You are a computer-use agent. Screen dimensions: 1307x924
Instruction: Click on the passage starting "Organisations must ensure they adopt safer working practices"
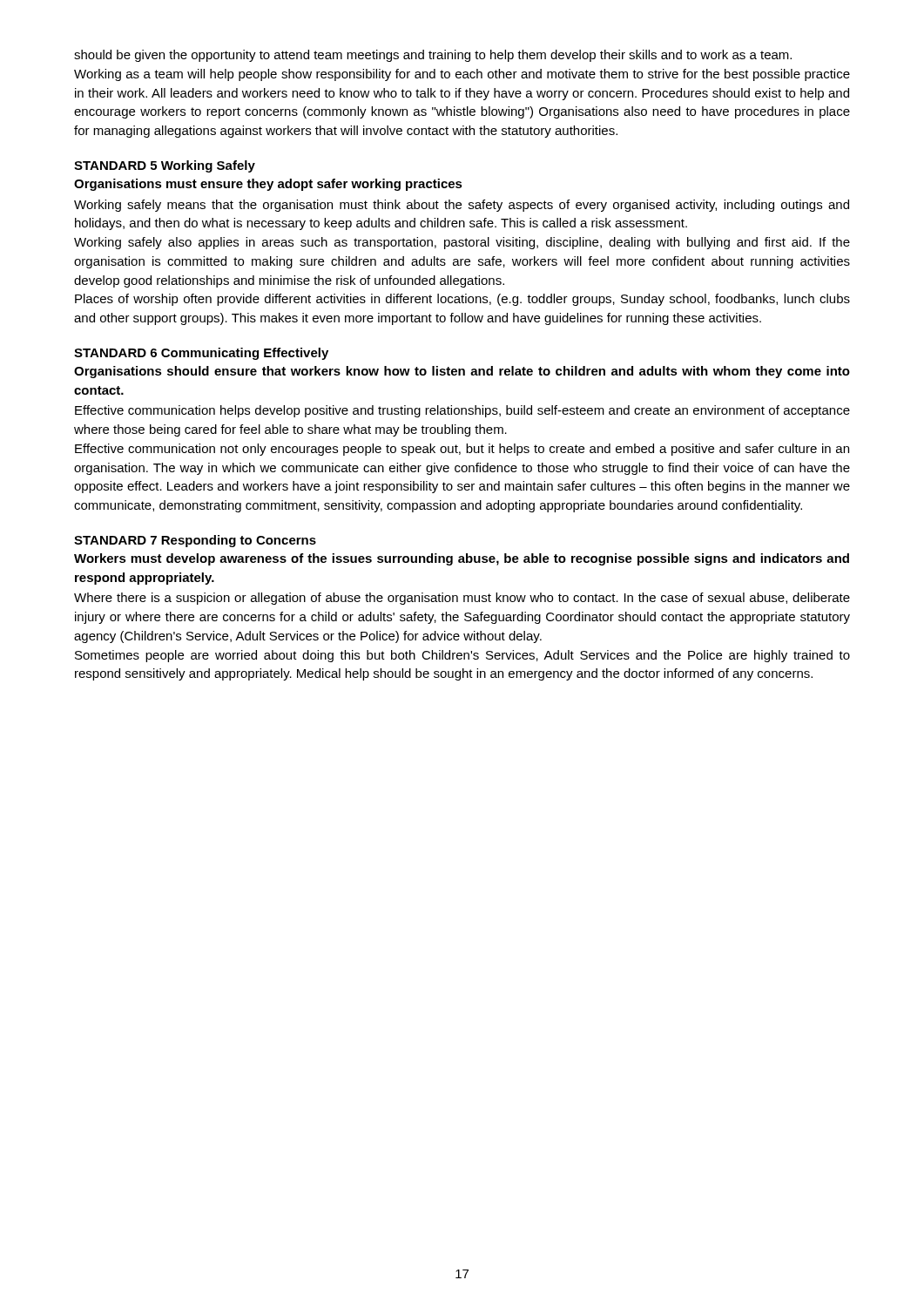[x=462, y=251]
